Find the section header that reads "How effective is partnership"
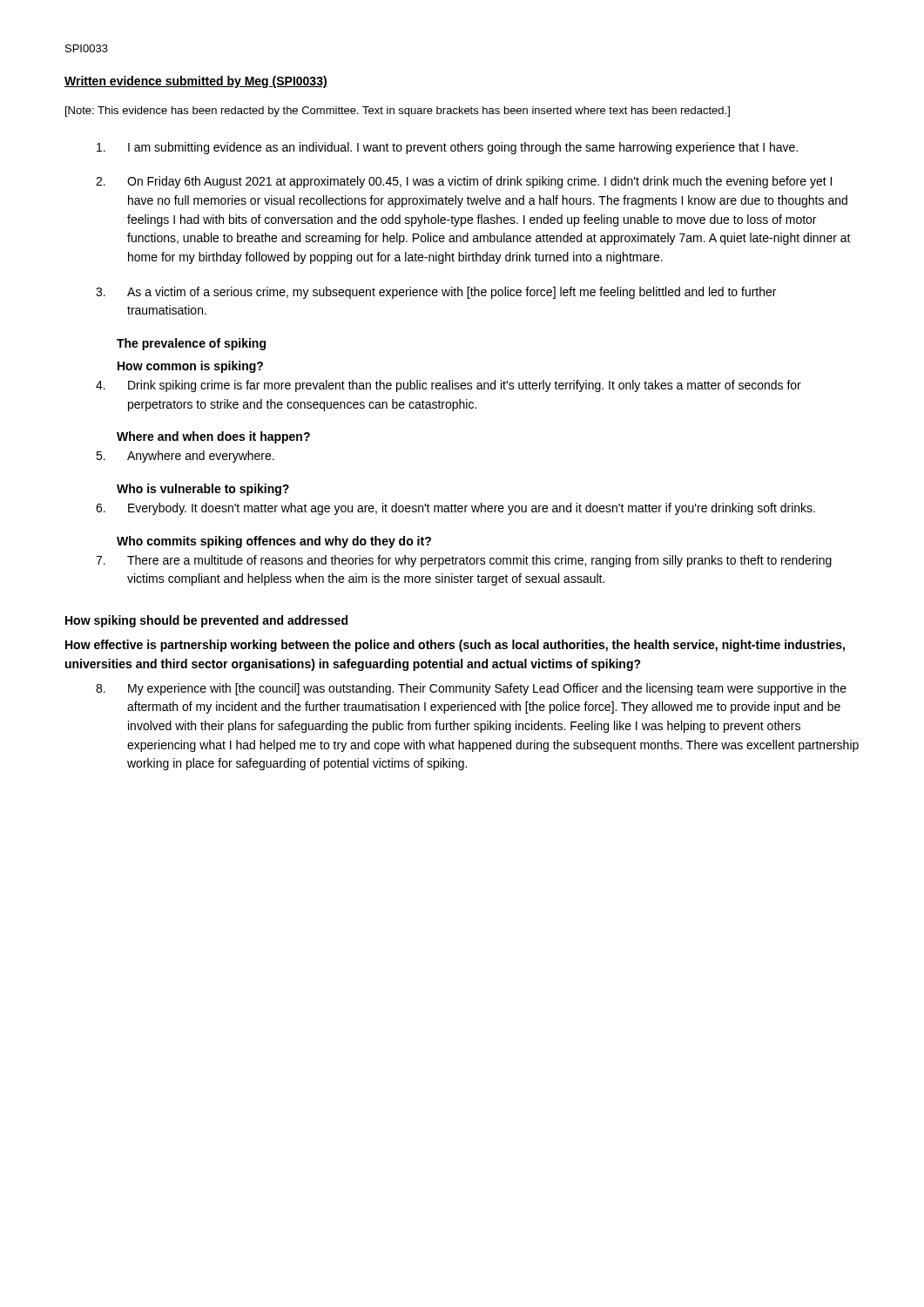Screen dimensions: 1307x924 click(x=455, y=654)
